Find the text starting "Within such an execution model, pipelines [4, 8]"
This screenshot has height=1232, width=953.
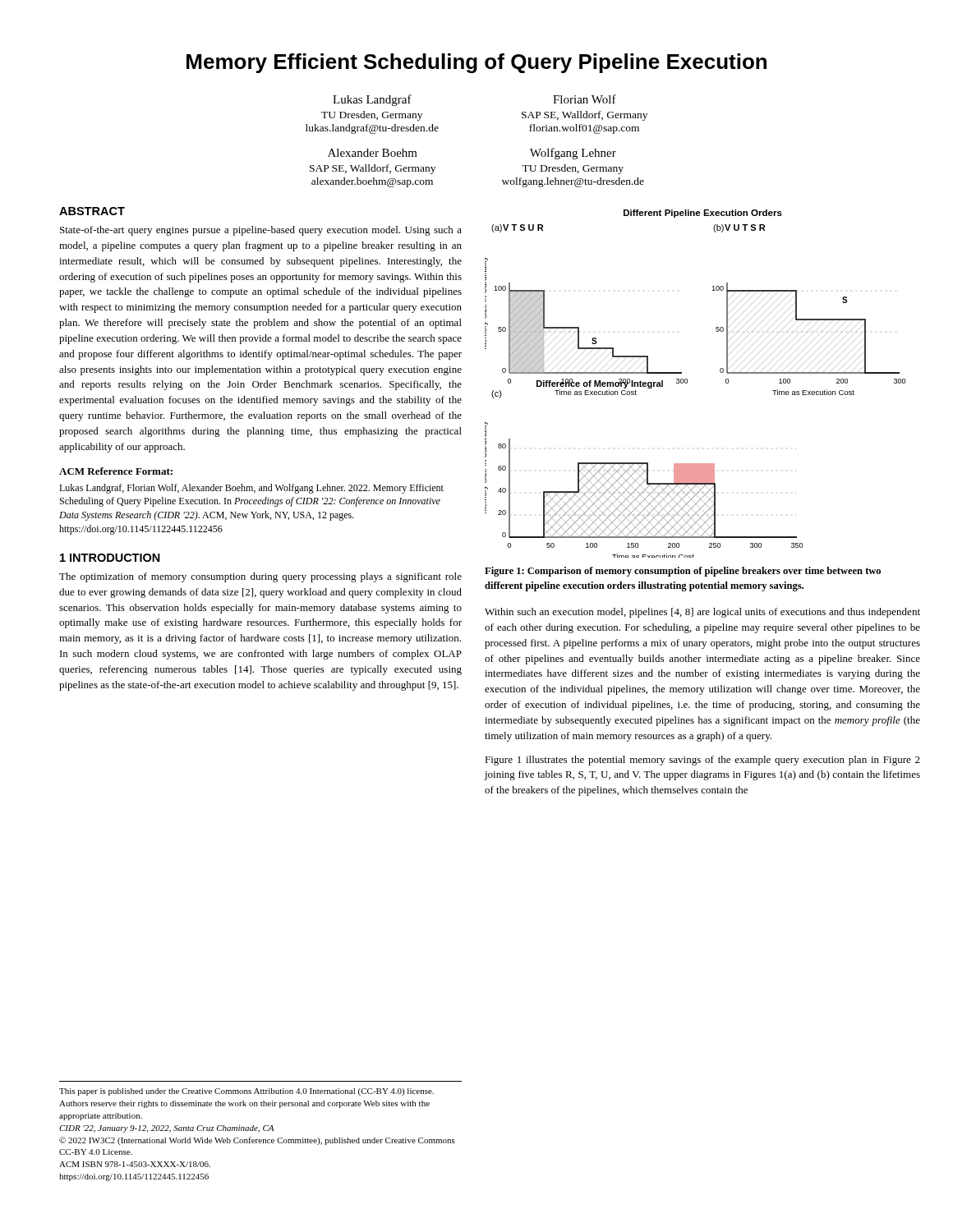[x=702, y=673]
